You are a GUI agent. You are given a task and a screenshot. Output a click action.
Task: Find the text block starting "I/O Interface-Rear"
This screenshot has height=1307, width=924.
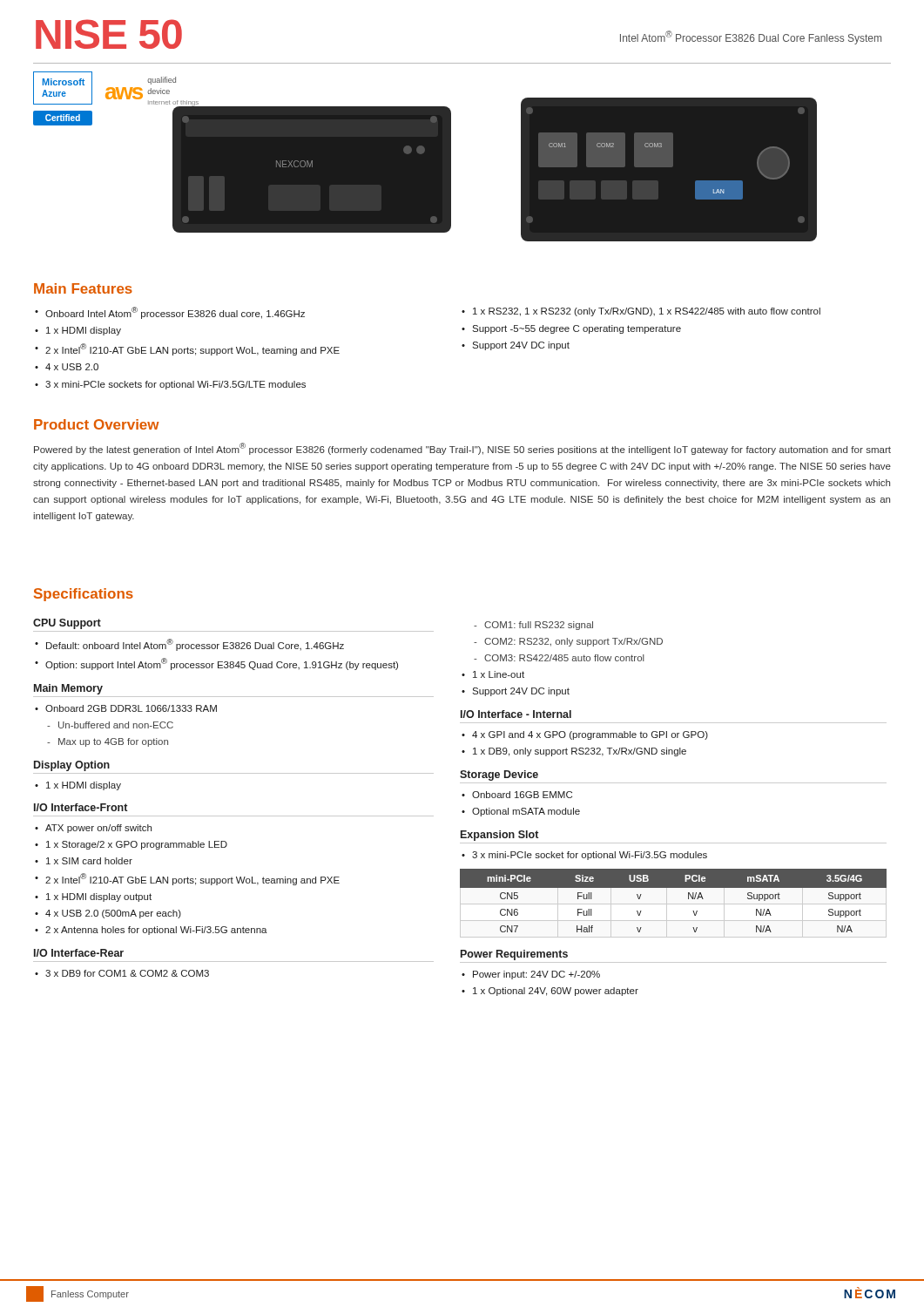tap(78, 953)
